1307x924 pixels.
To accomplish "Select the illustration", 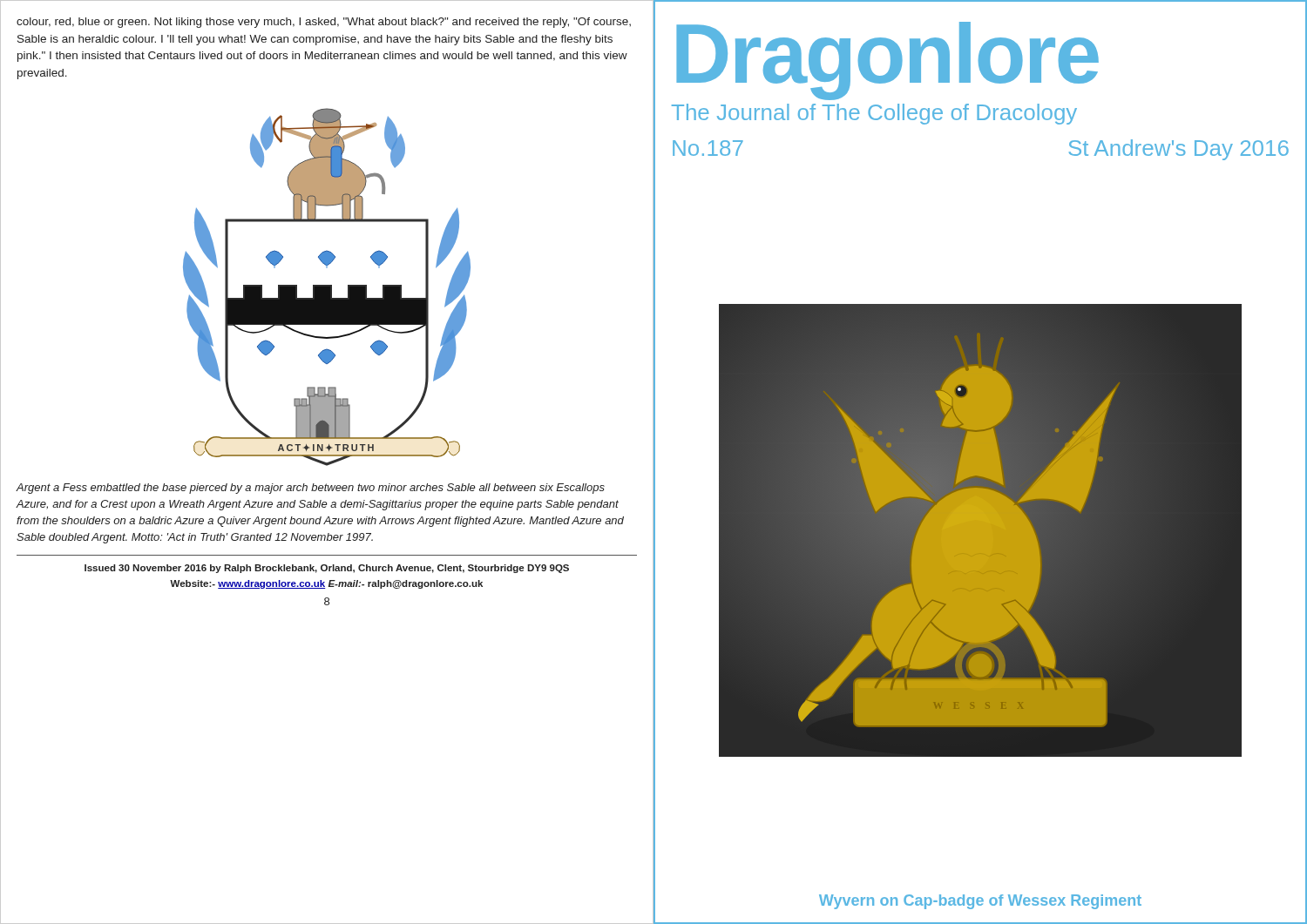I will pos(327,281).
